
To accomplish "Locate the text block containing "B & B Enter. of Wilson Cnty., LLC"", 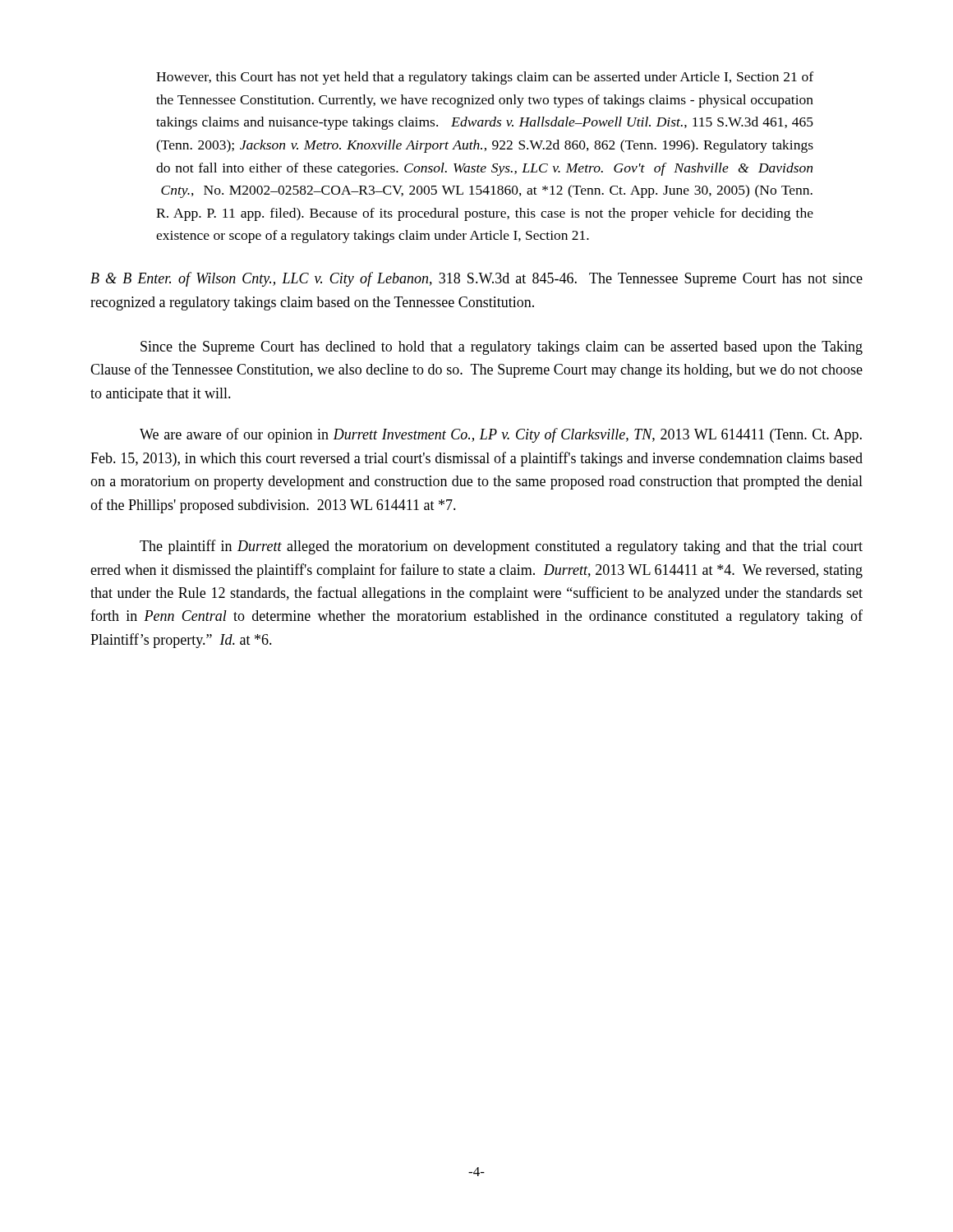I will tap(476, 290).
